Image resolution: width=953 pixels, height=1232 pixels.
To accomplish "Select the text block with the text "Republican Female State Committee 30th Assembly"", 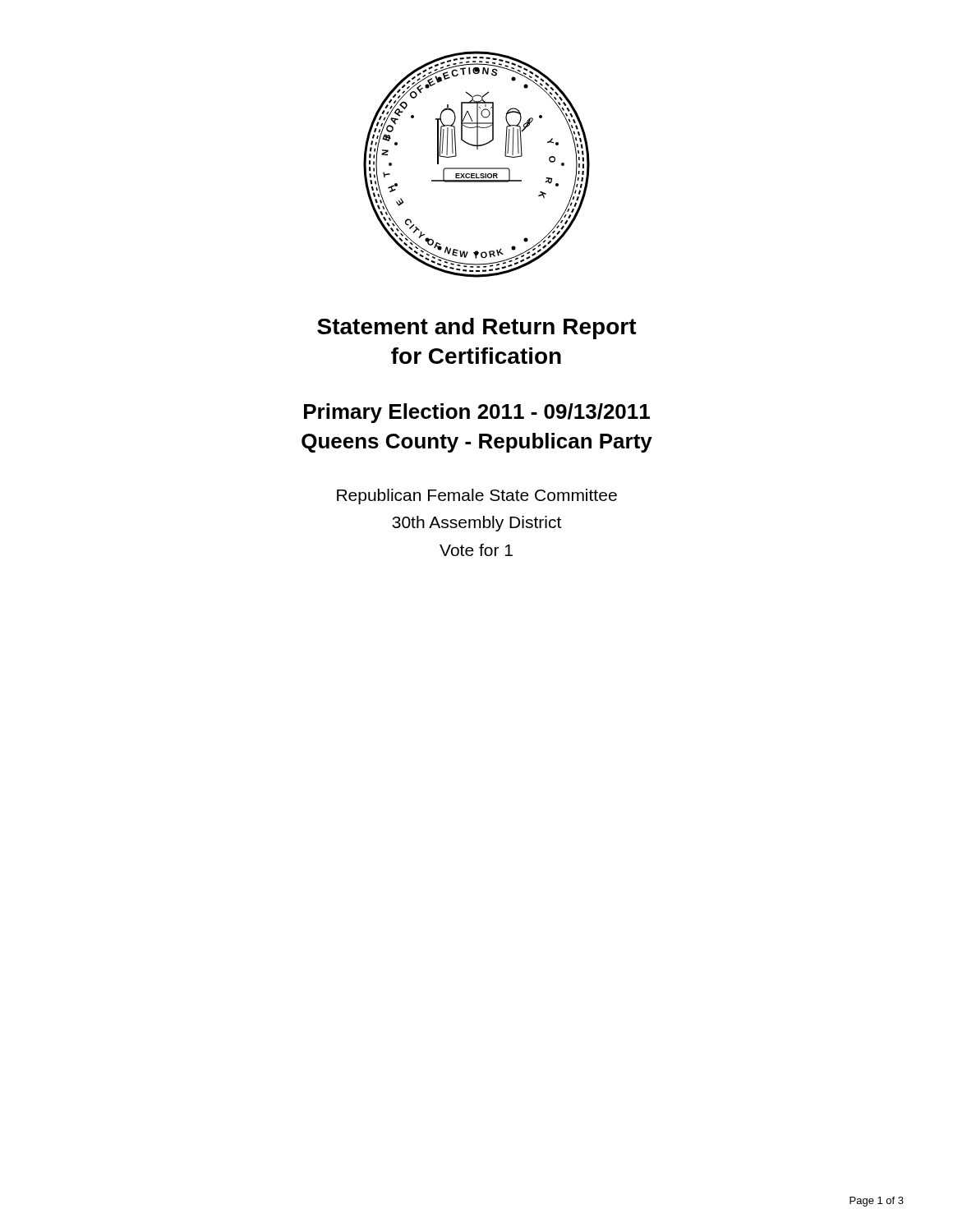I will click(476, 522).
